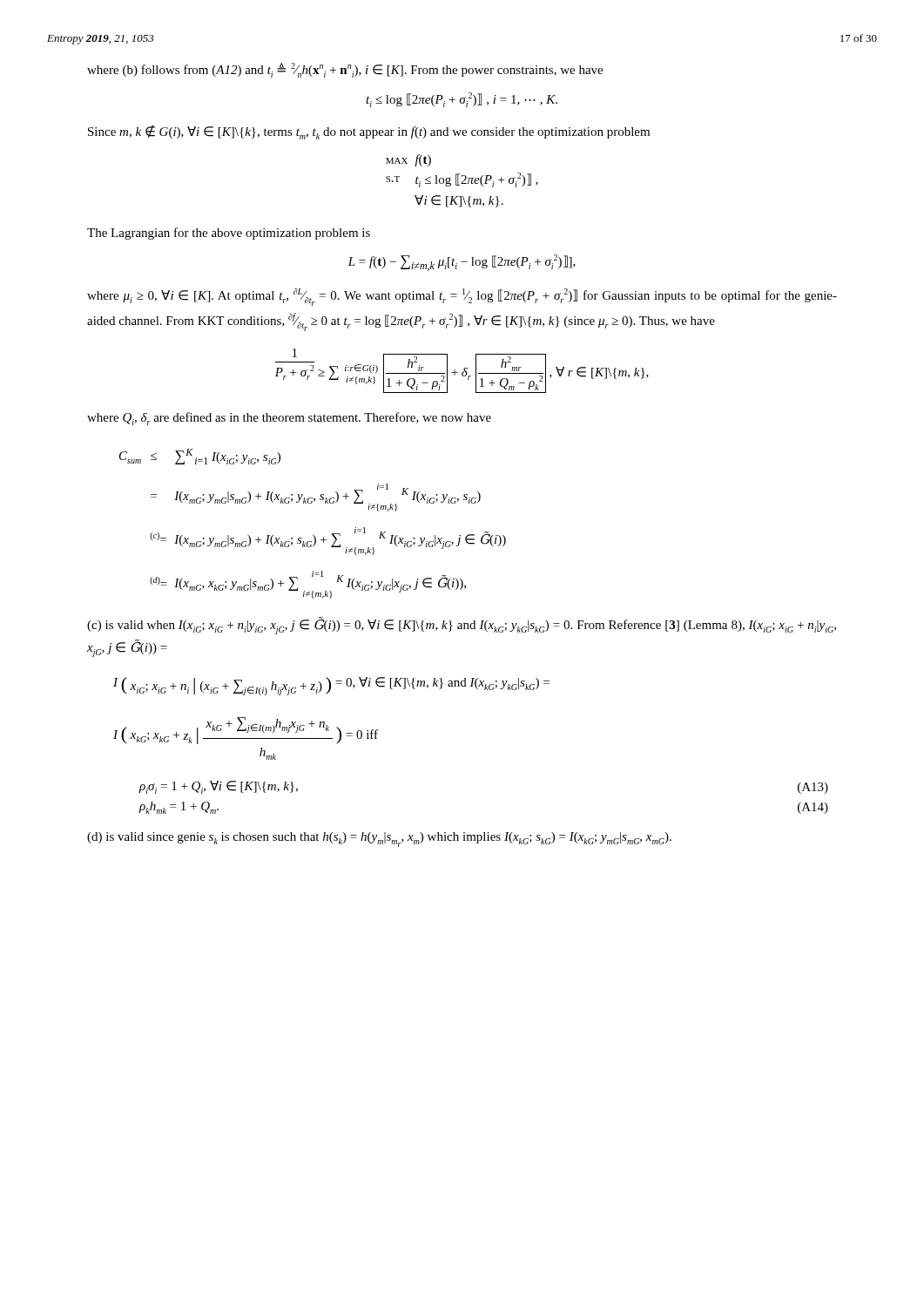Viewport: 924px width, 1307px height.
Task: Find the text block with the text "Since m, k ∉ G(i), ∀i ∈"
Action: pyautogui.click(x=369, y=133)
